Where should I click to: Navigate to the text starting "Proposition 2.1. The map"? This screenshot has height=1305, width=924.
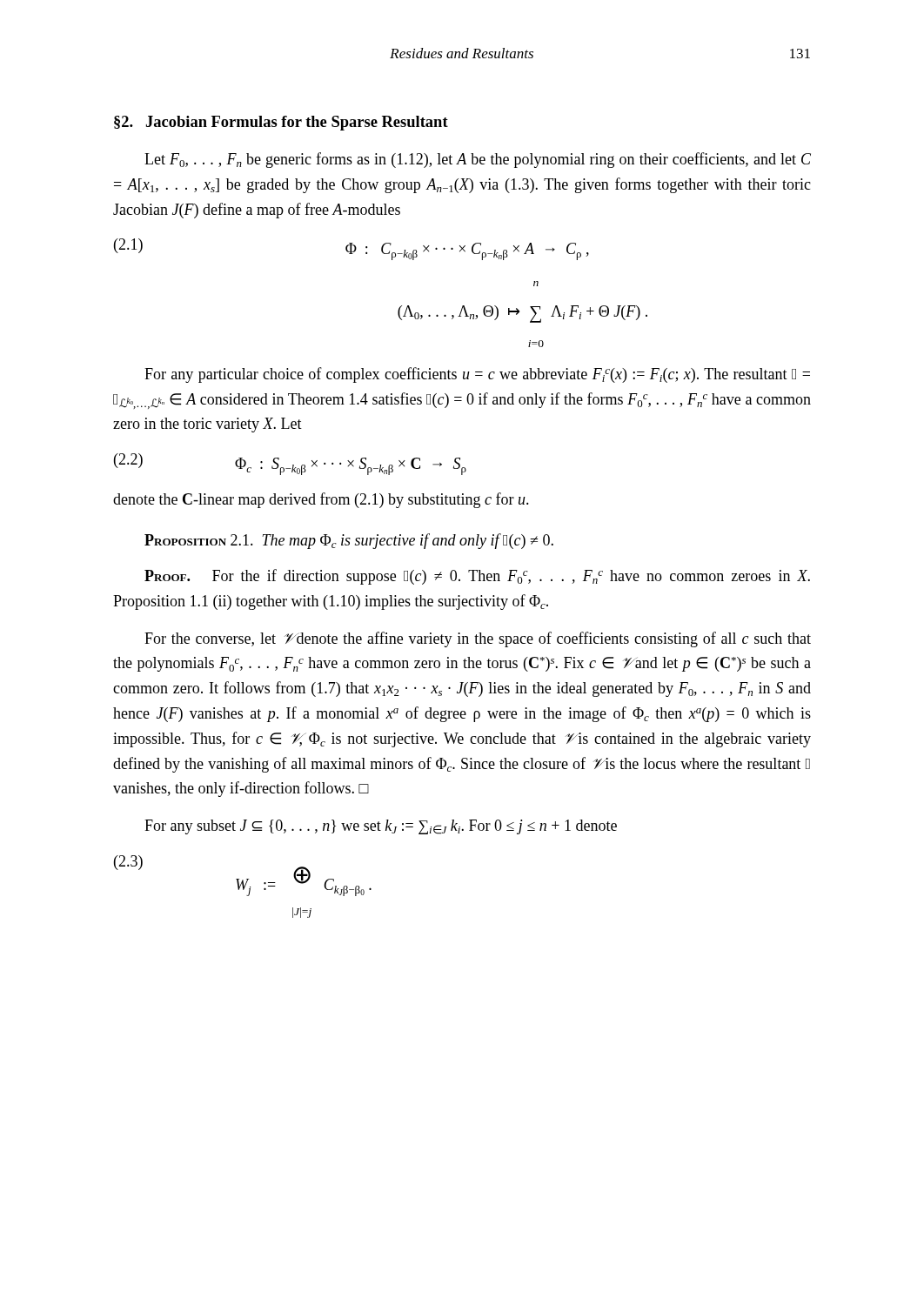[349, 541]
